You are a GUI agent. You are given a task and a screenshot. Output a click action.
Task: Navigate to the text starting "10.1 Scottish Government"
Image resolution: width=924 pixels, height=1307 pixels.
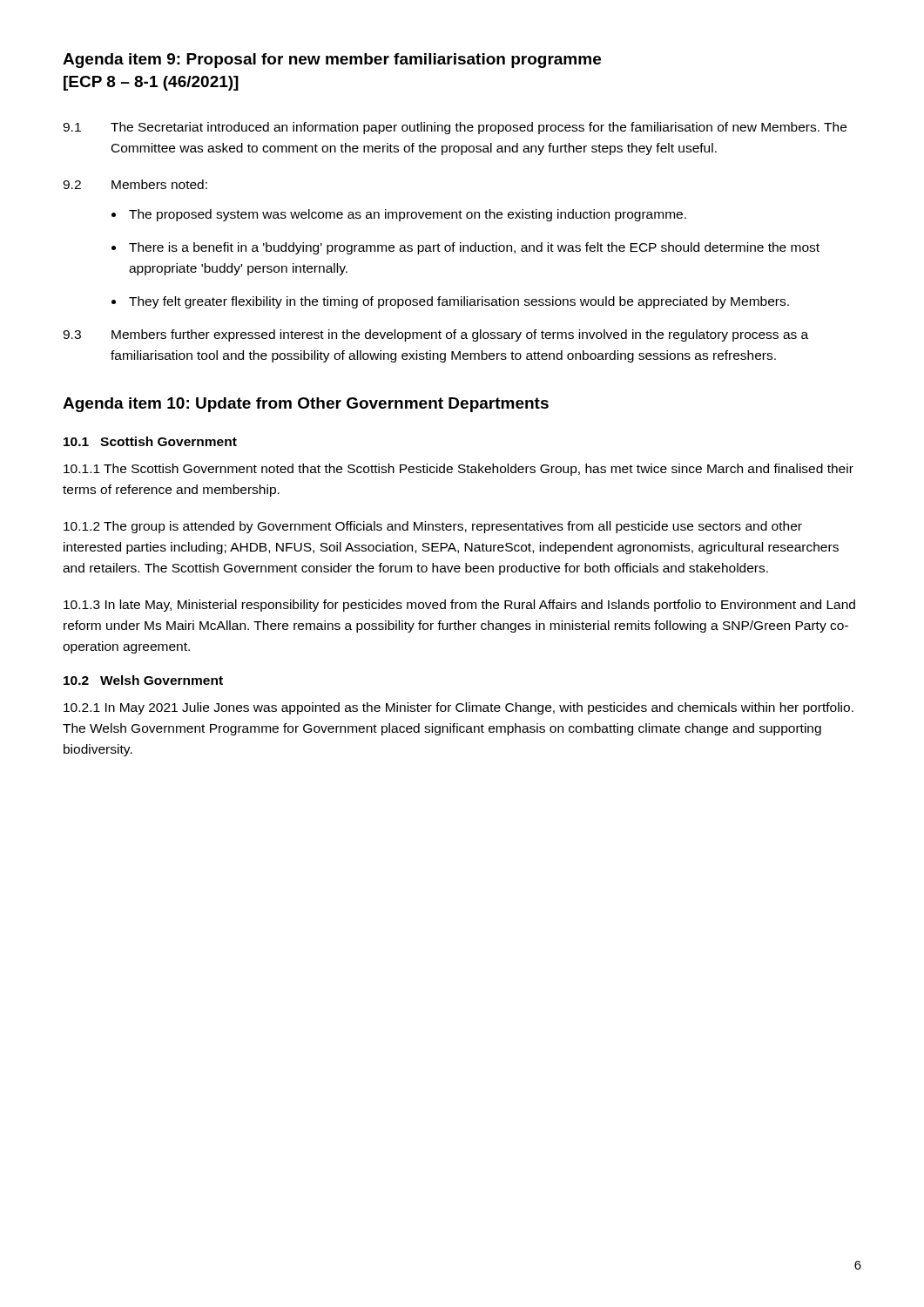tap(150, 441)
